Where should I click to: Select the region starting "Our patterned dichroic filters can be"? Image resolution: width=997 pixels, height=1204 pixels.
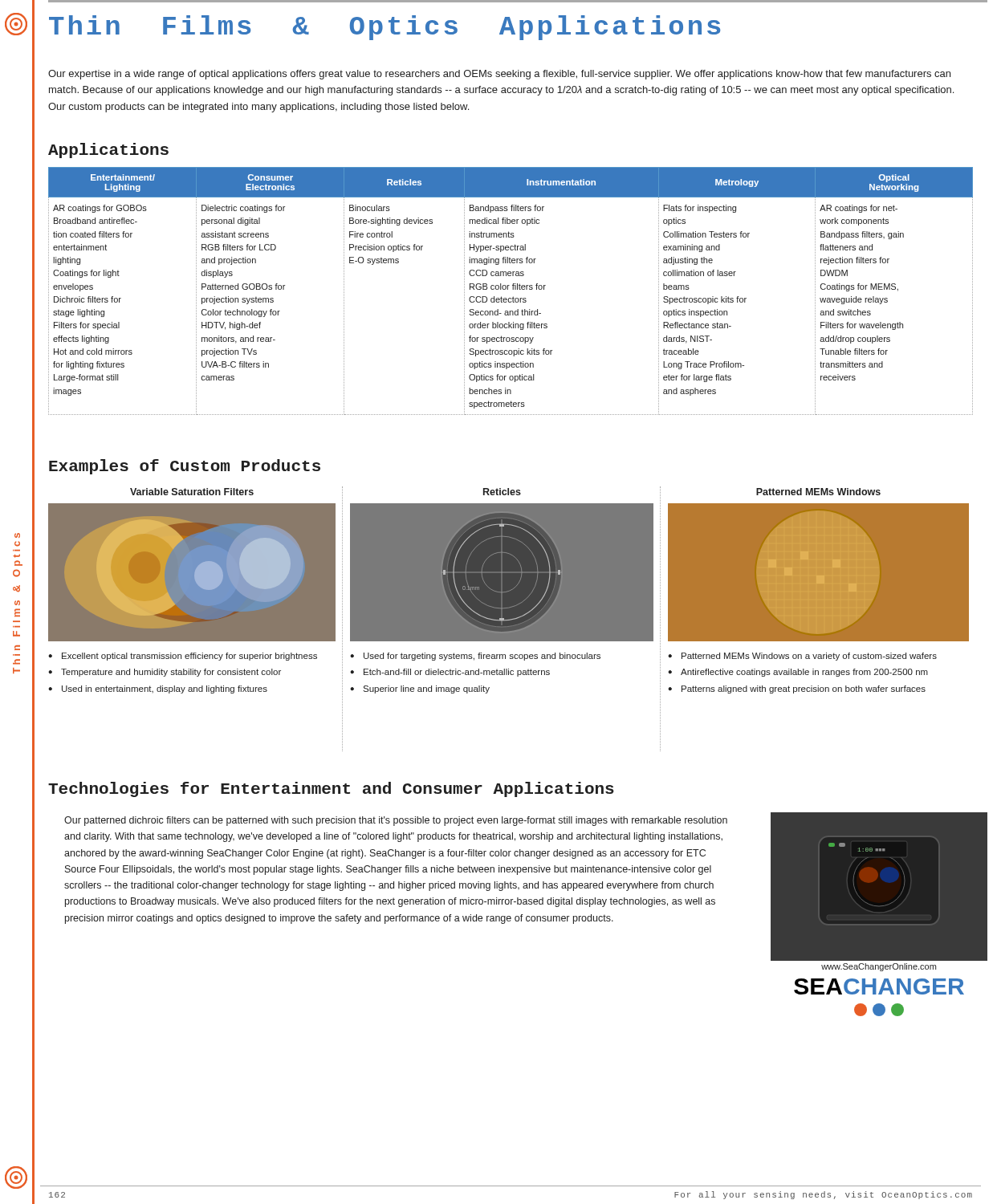point(396,869)
